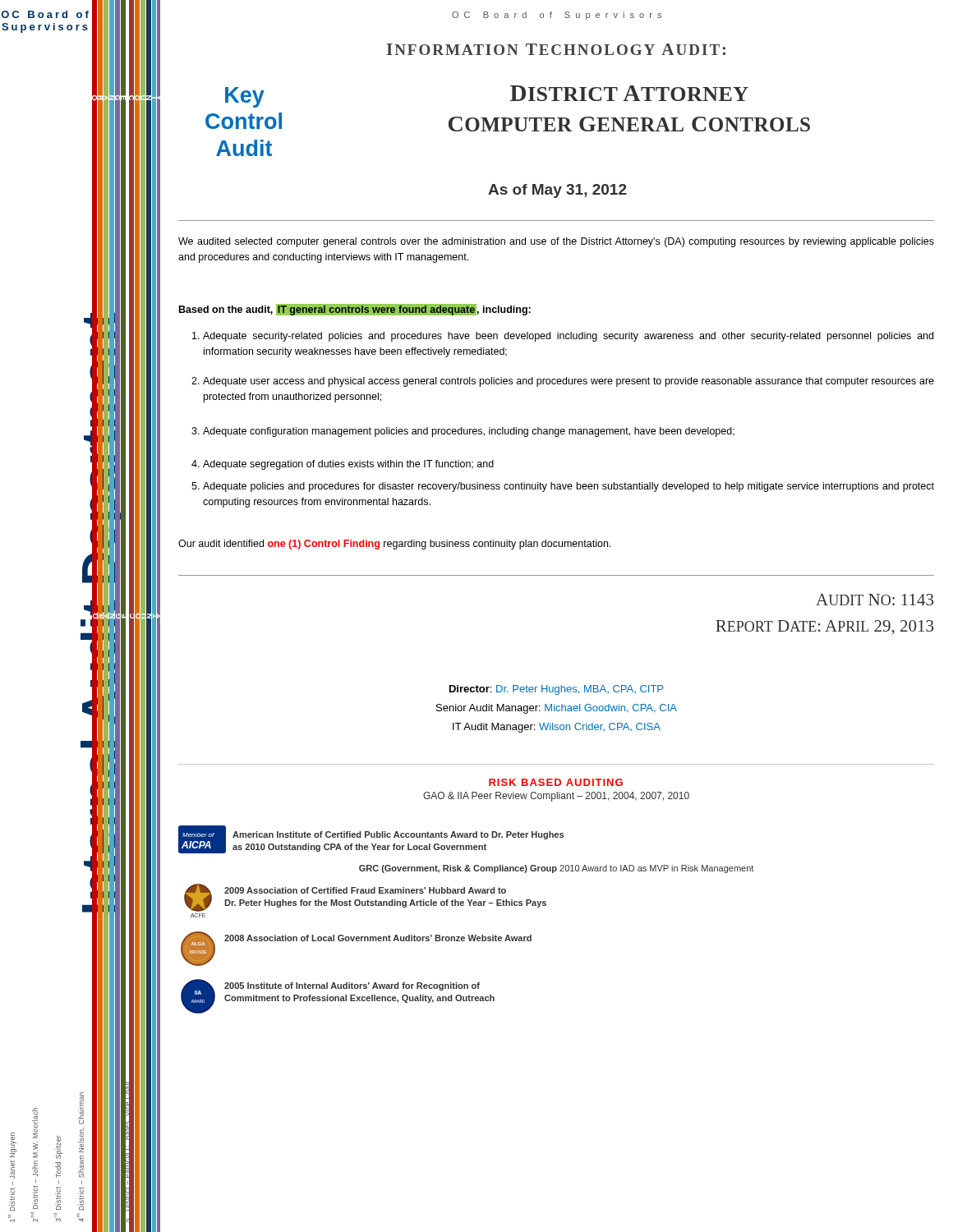Find the text starting "Key Control Audit"
Screen dimensions: 1232x953
[244, 122]
